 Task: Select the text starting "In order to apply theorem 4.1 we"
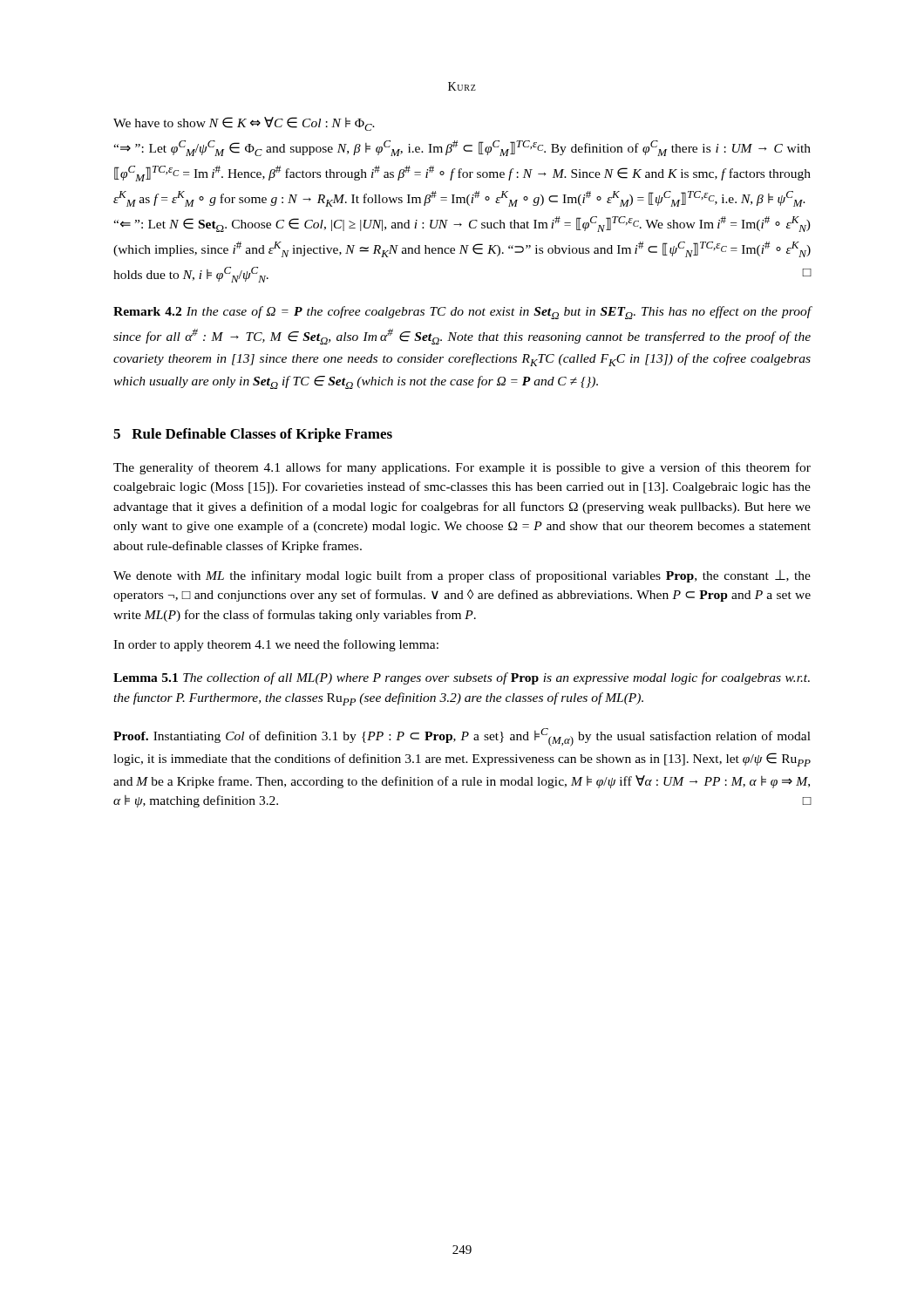(x=276, y=645)
